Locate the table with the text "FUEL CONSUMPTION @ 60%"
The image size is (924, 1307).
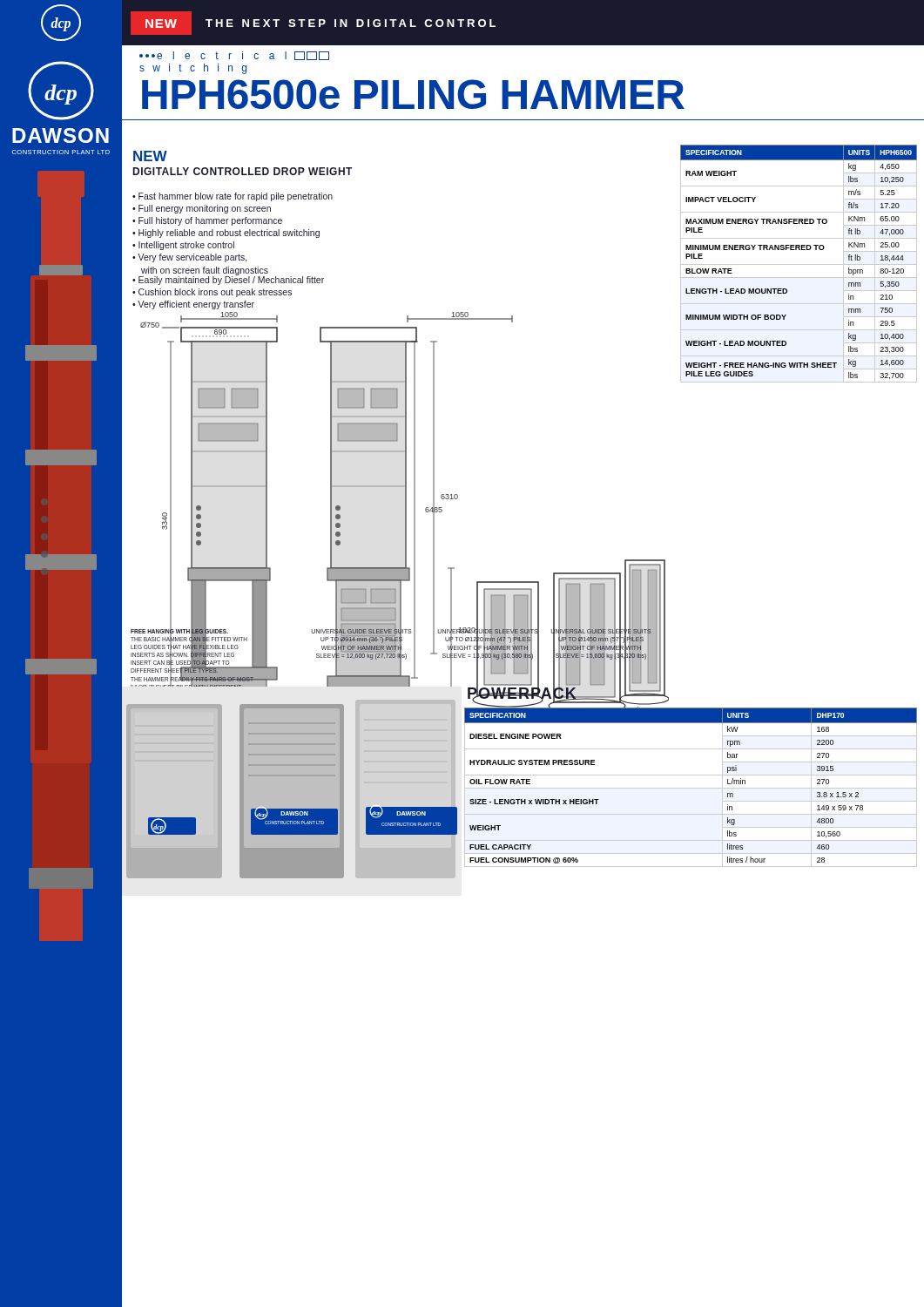coord(691,787)
